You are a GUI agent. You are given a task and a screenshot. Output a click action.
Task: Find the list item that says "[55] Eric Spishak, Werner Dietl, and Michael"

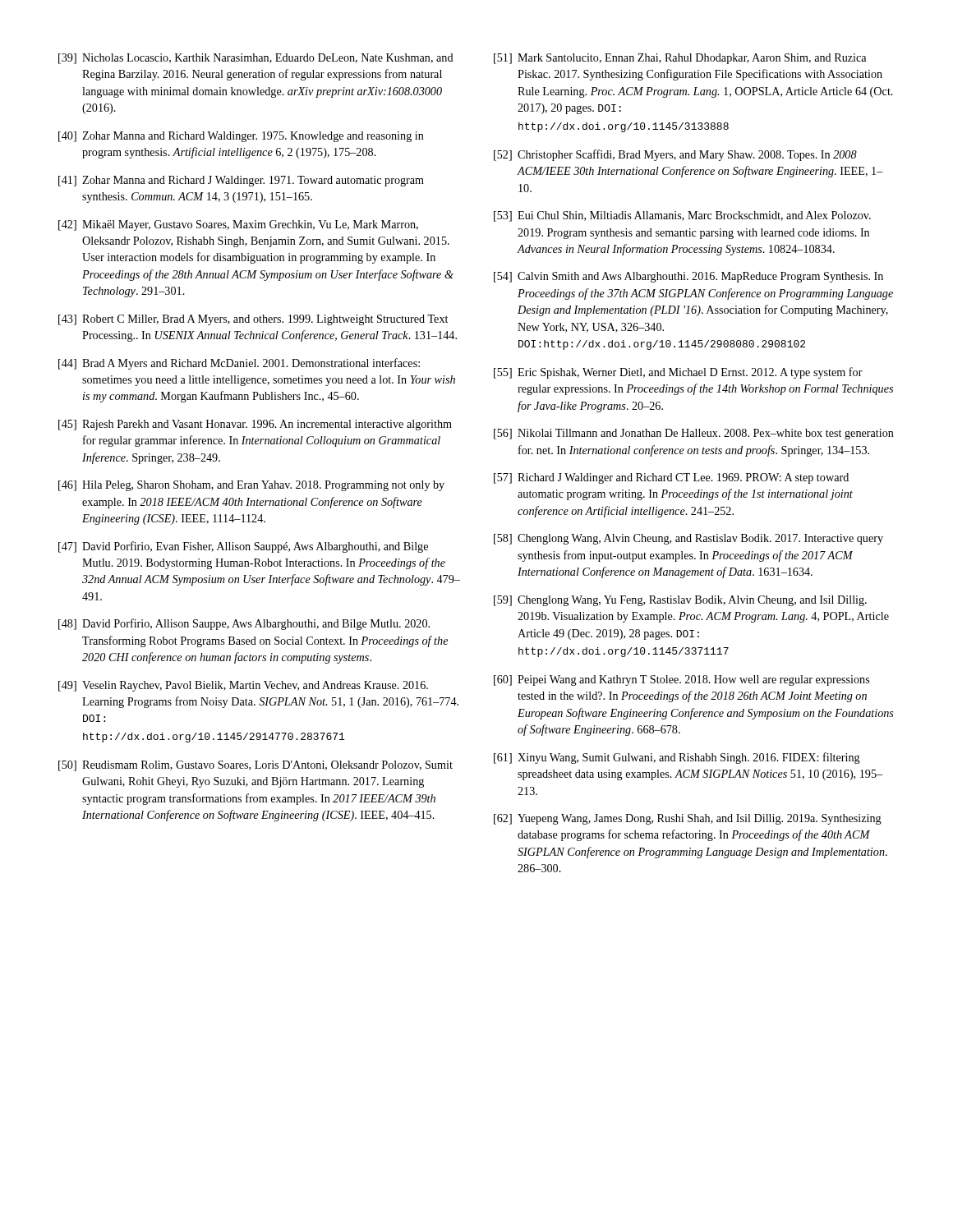[694, 389]
